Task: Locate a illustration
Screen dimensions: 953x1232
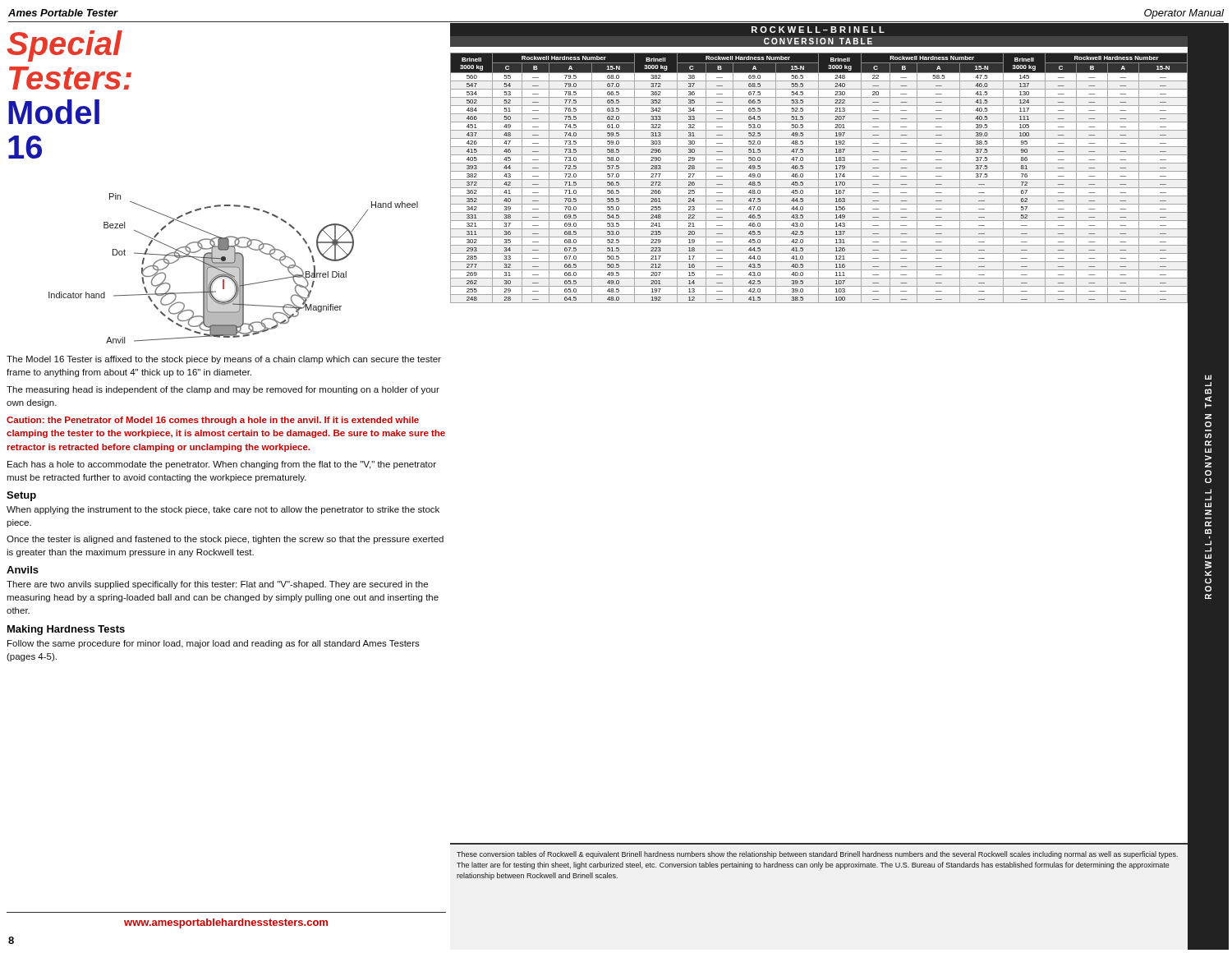Action: coord(222,257)
